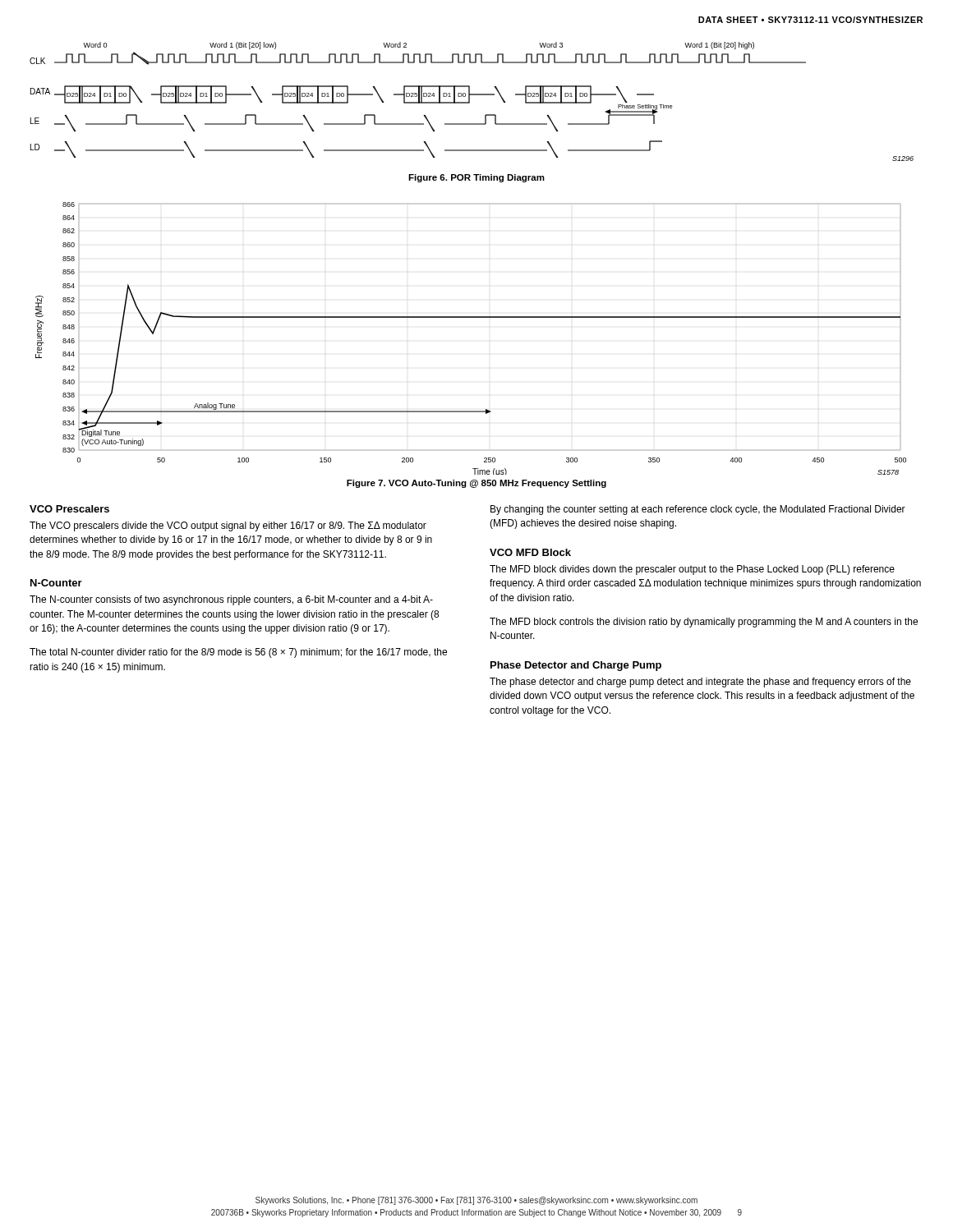Click the passage that begins "The MFD block divides"
953x1232 pixels.
point(706,583)
